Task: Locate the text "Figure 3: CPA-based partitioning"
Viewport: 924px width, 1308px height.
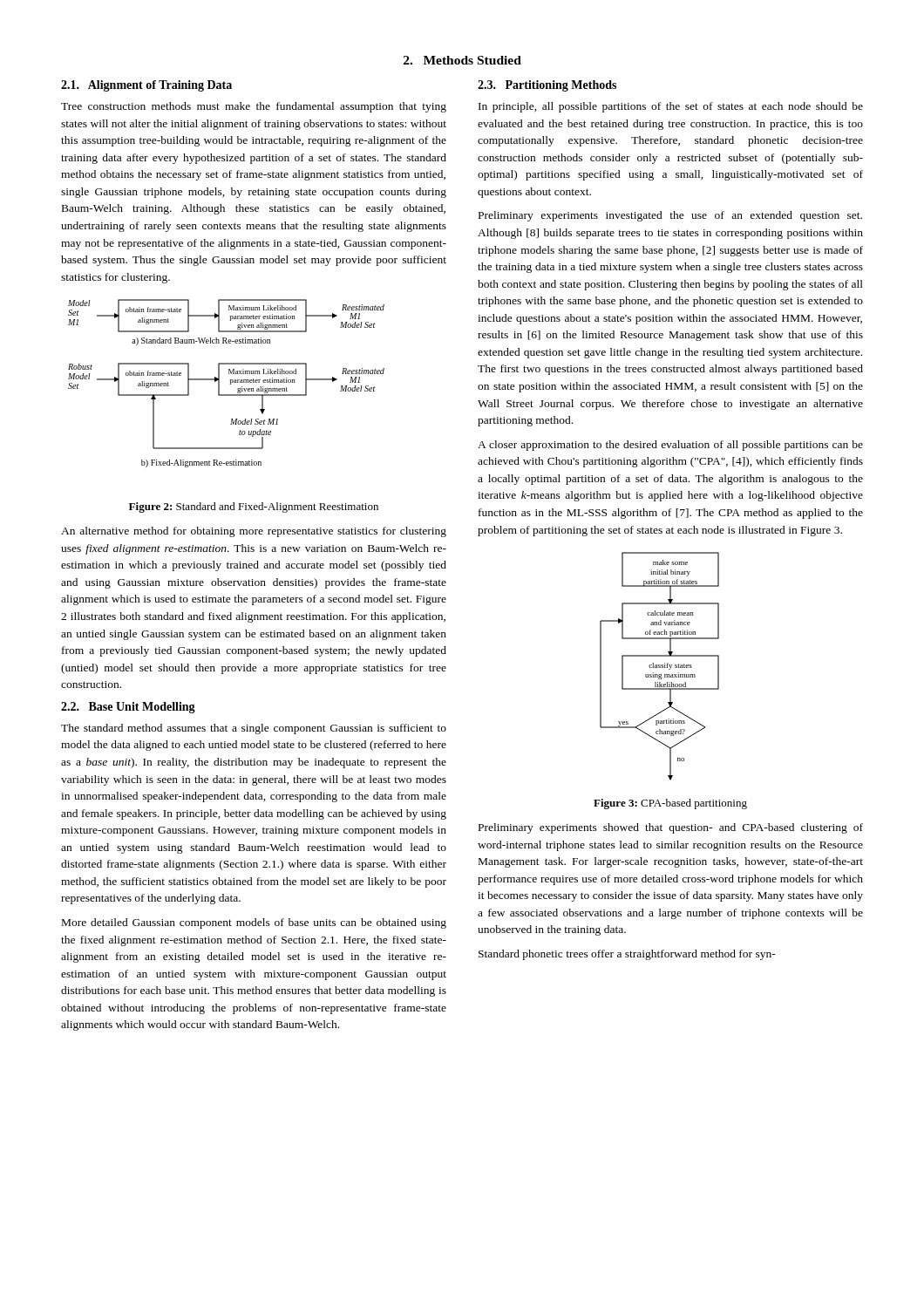Action: pos(670,803)
